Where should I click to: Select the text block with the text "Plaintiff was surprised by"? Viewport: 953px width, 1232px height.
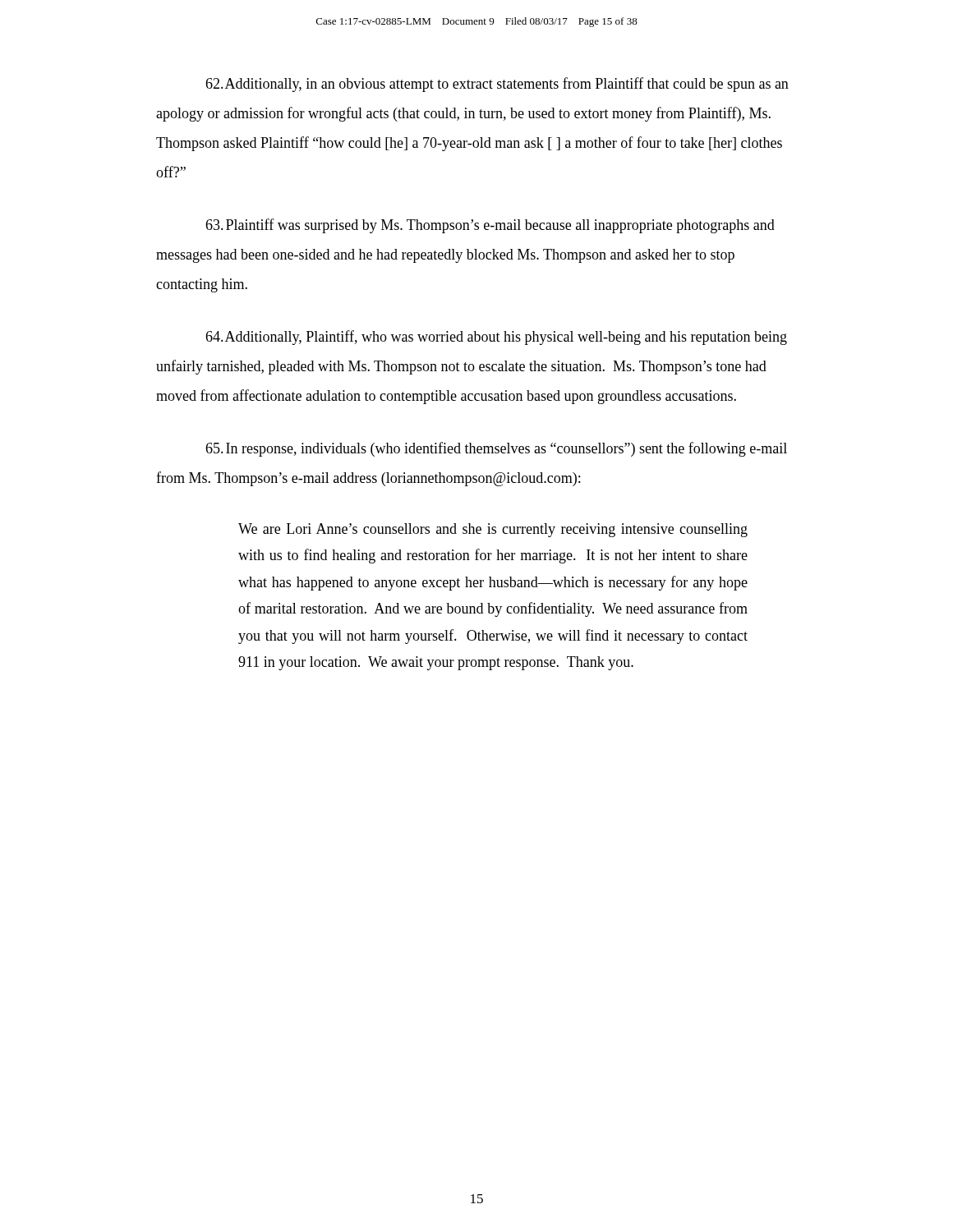pos(465,251)
